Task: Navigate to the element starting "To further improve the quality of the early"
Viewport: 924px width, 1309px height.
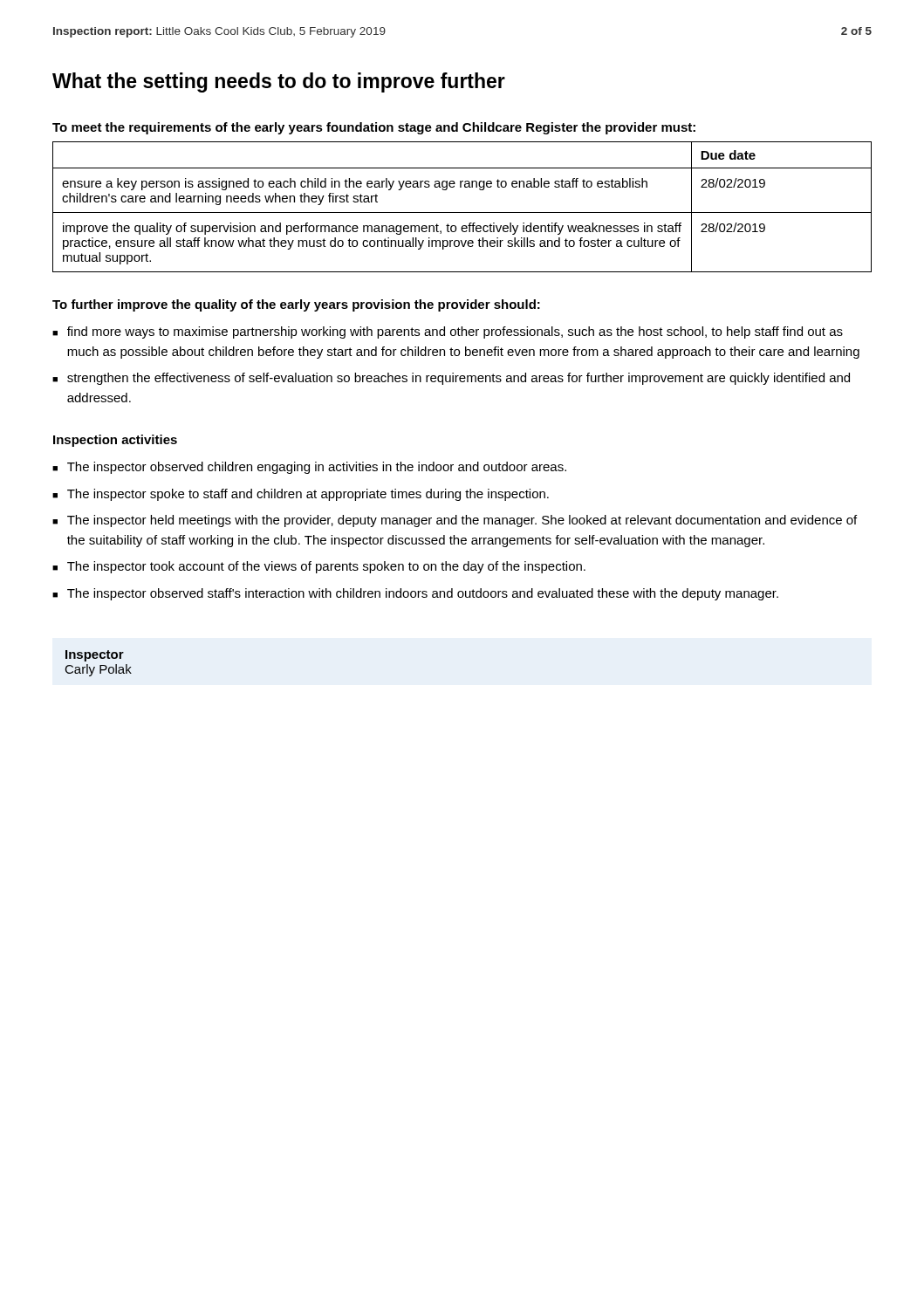Action: [297, 304]
